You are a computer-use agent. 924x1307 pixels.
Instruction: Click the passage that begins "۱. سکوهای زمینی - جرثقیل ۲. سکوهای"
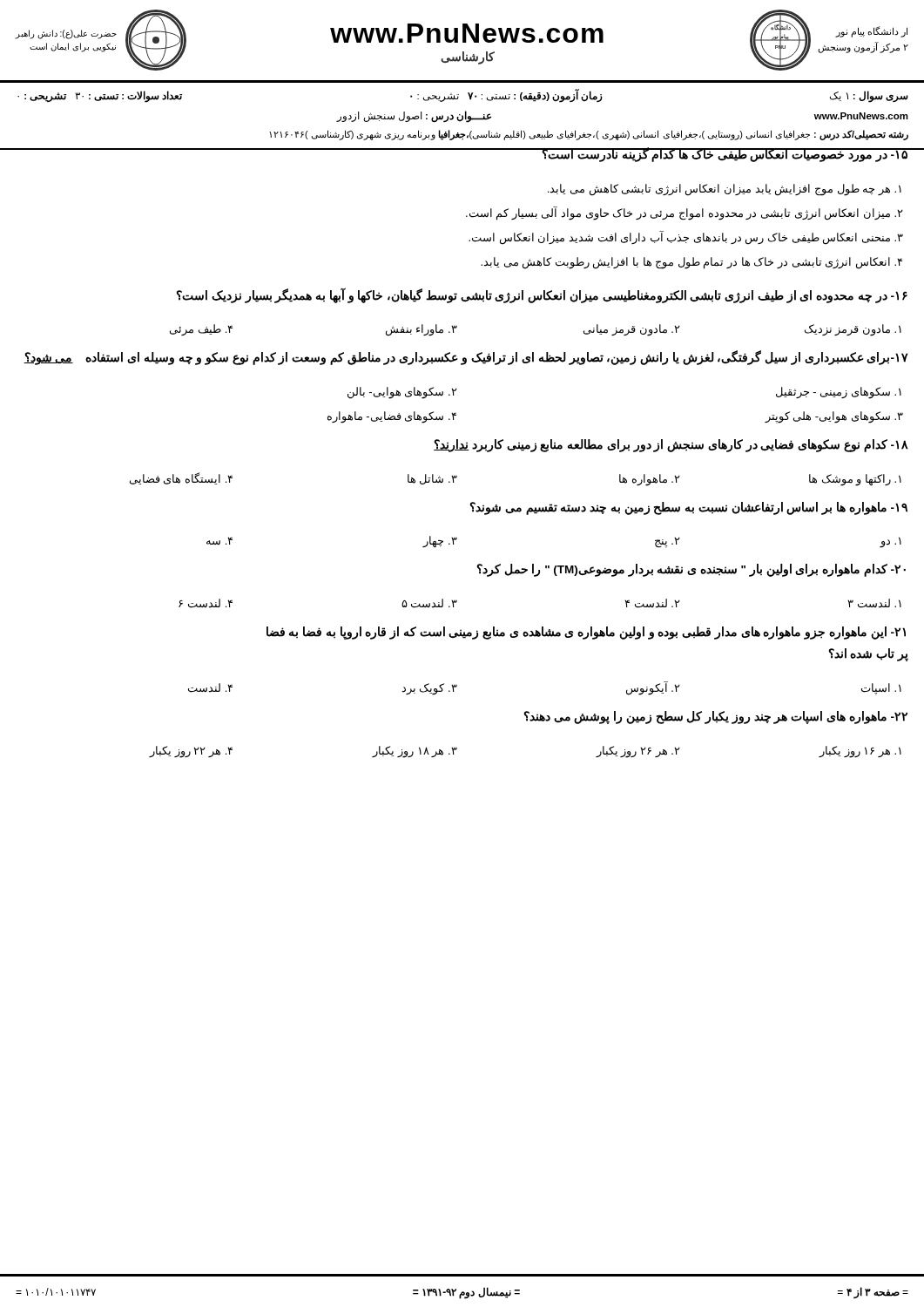(x=462, y=404)
